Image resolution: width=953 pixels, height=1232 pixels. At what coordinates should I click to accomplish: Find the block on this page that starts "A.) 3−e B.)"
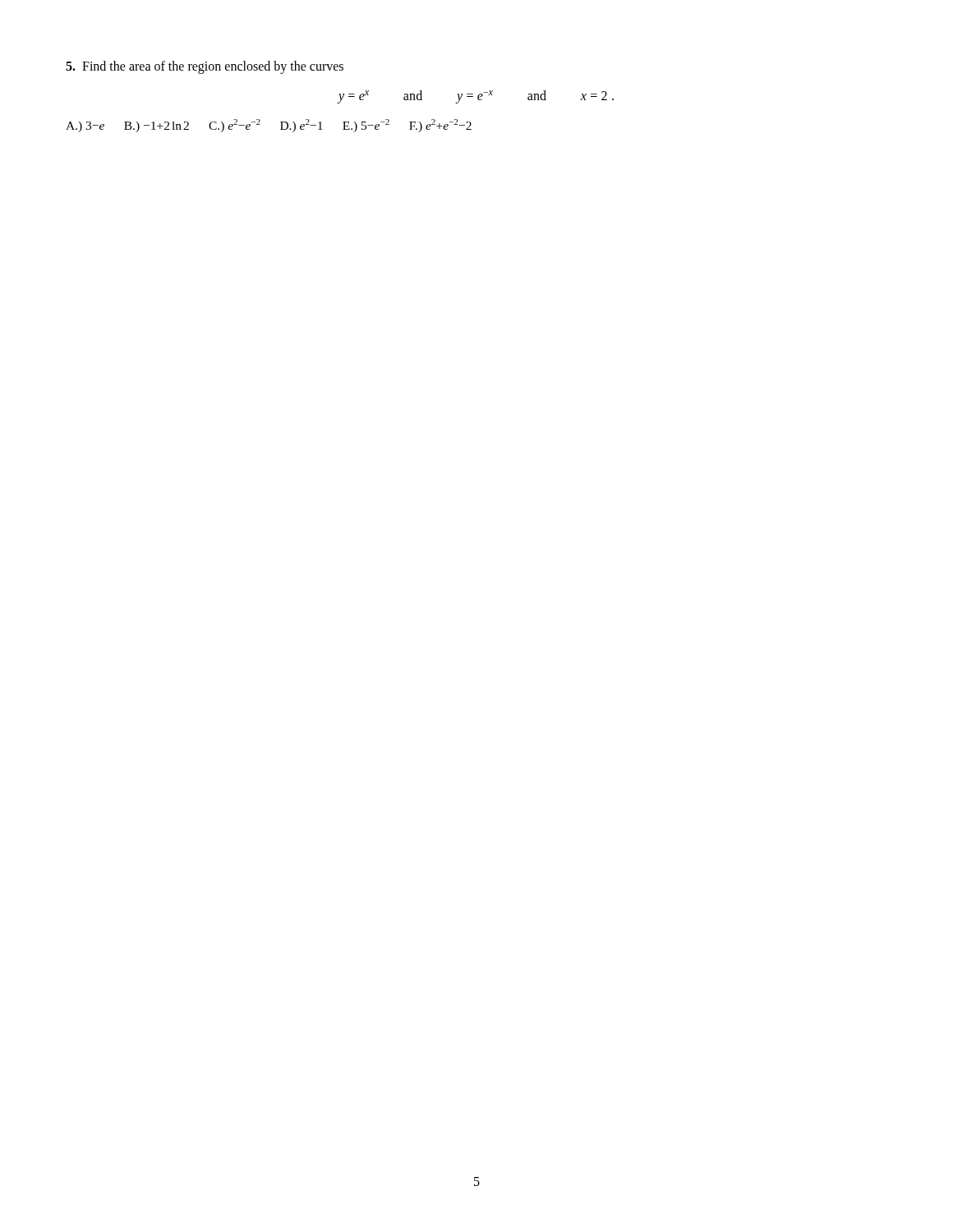click(269, 125)
